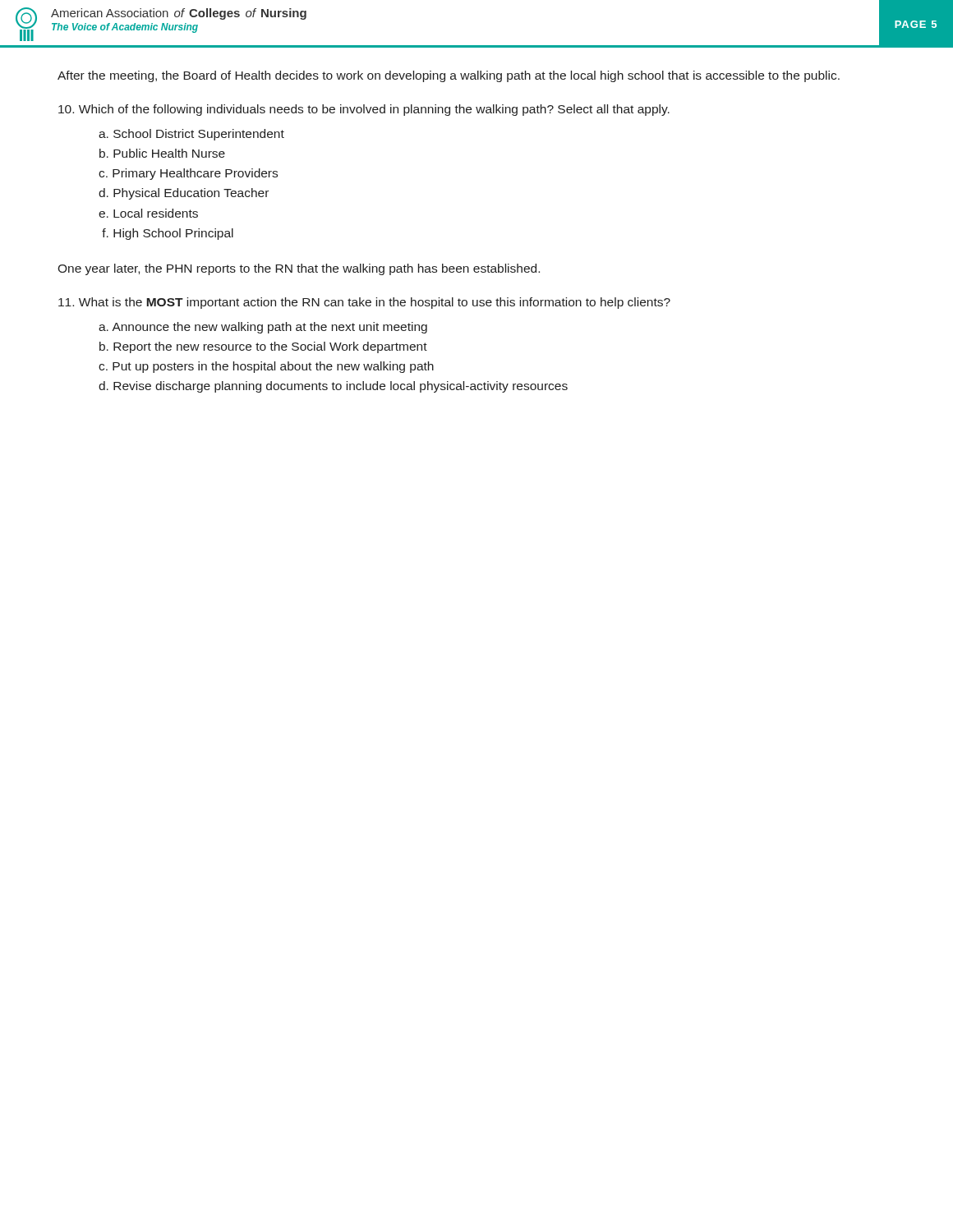This screenshot has width=953, height=1232.
Task: Locate the text "e. Local residents"
Action: 148,213
